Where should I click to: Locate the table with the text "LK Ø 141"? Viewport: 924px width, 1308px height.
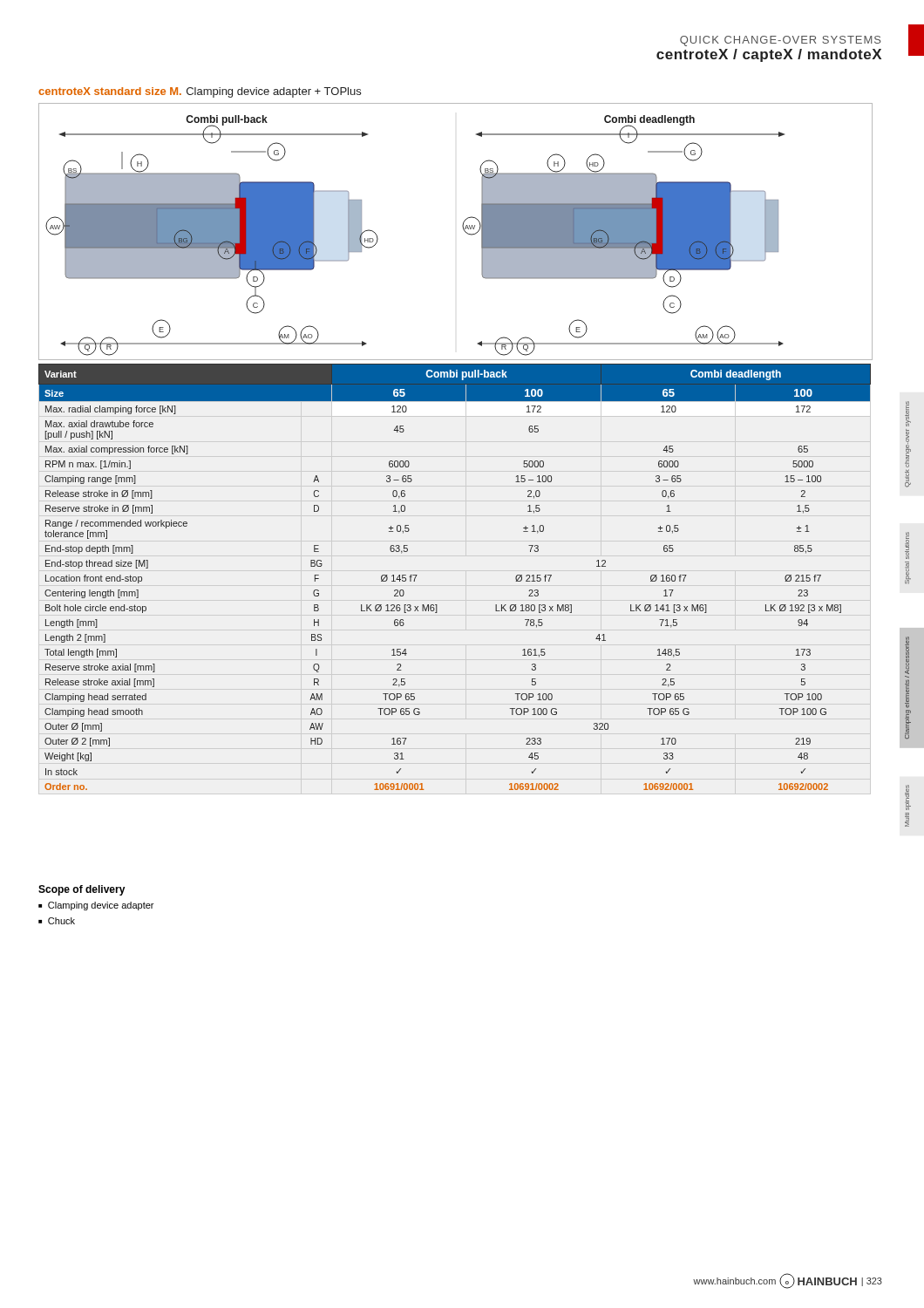455,579
